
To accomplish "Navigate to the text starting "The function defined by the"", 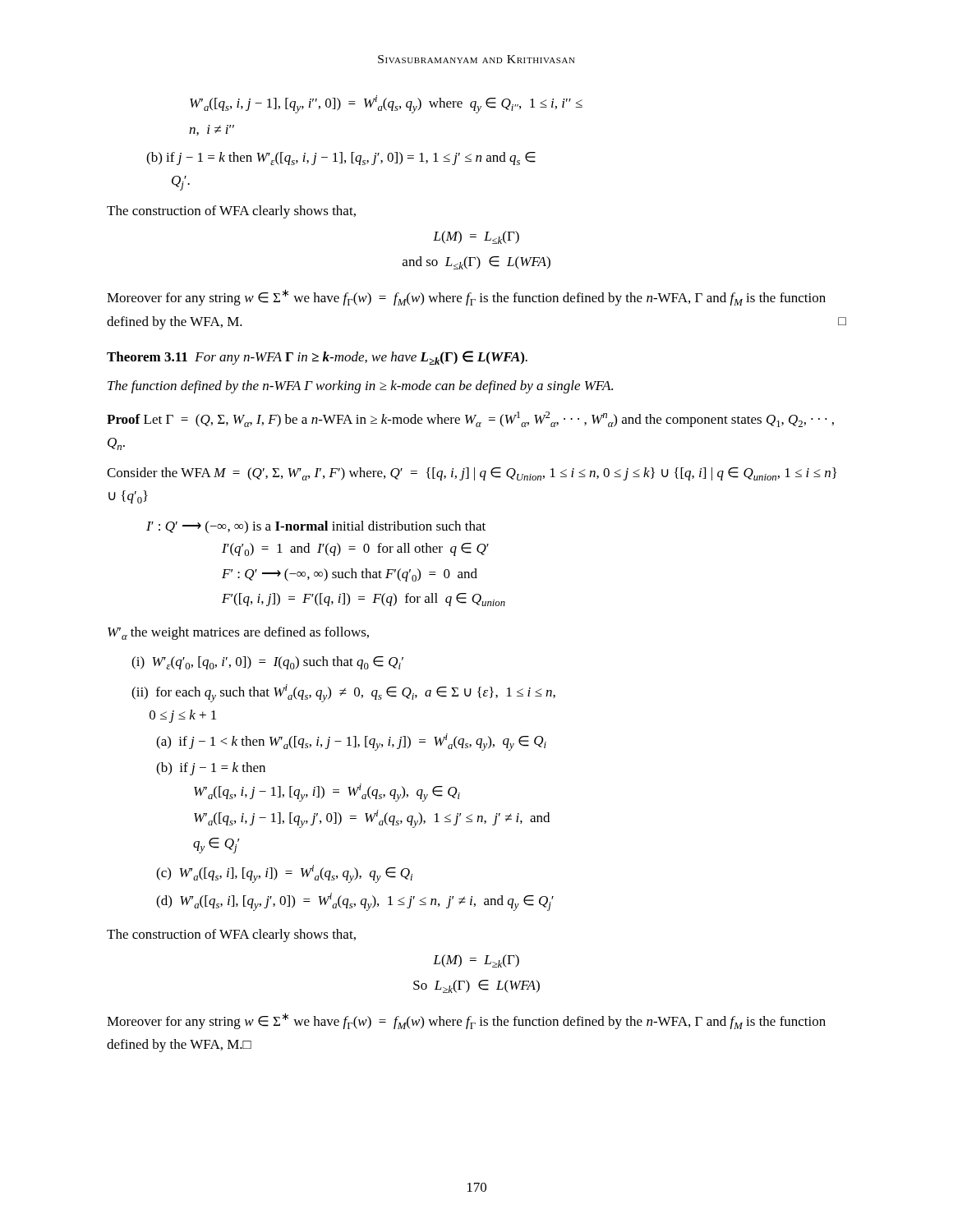I will tap(361, 385).
